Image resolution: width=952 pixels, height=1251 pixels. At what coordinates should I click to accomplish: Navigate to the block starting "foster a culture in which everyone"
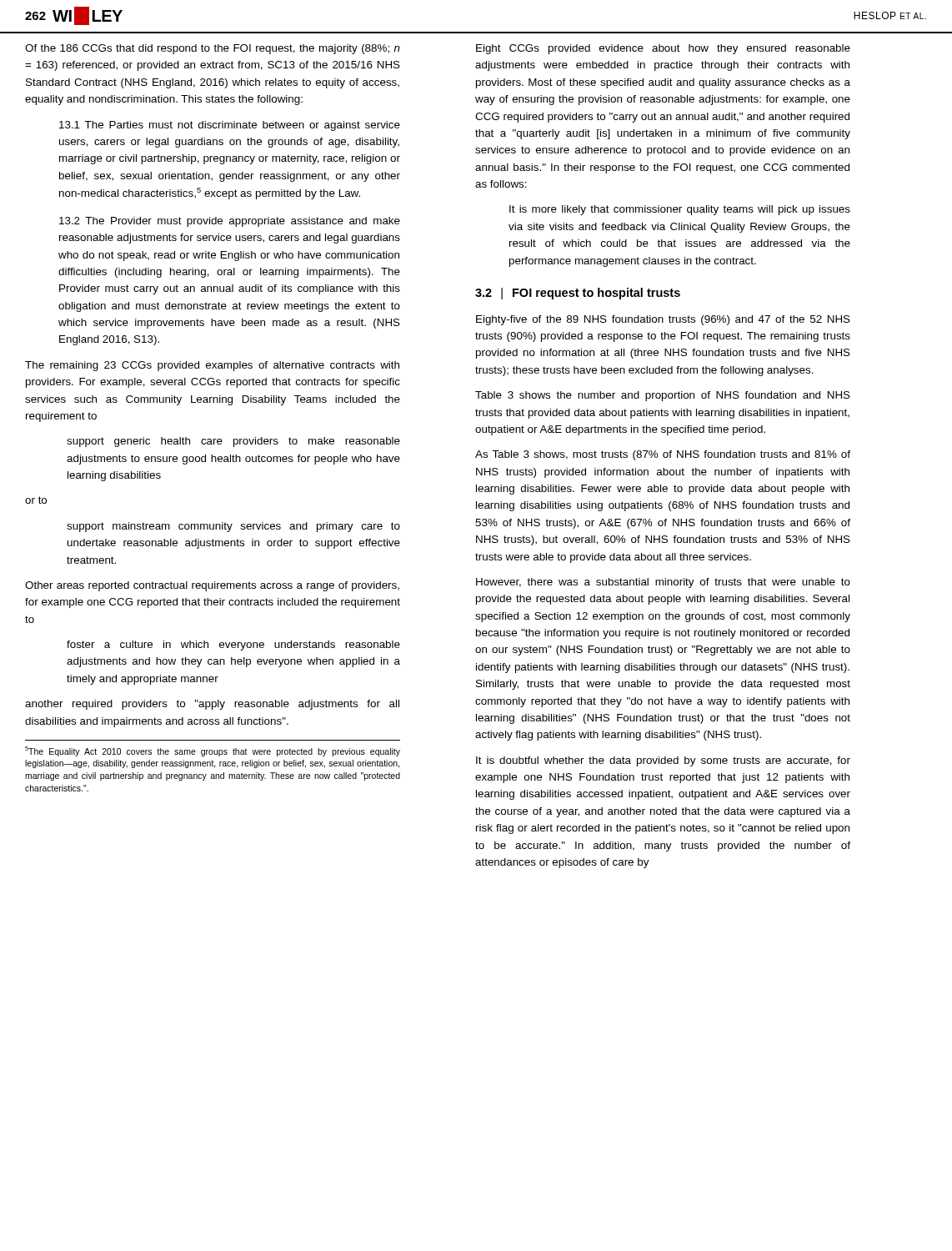click(233, 661)
